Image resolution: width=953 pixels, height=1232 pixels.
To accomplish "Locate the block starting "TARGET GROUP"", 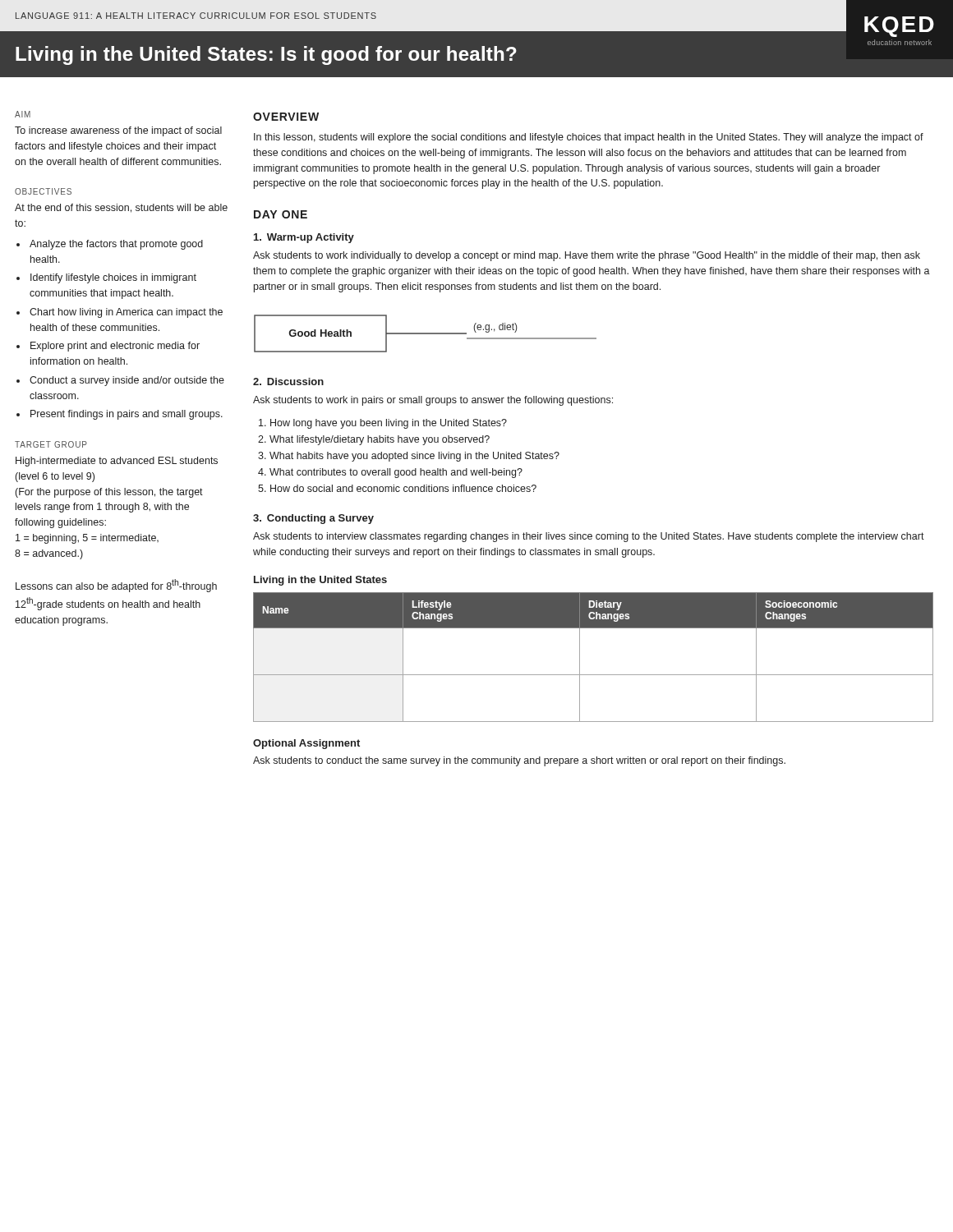I will click(x=51, y=445).
